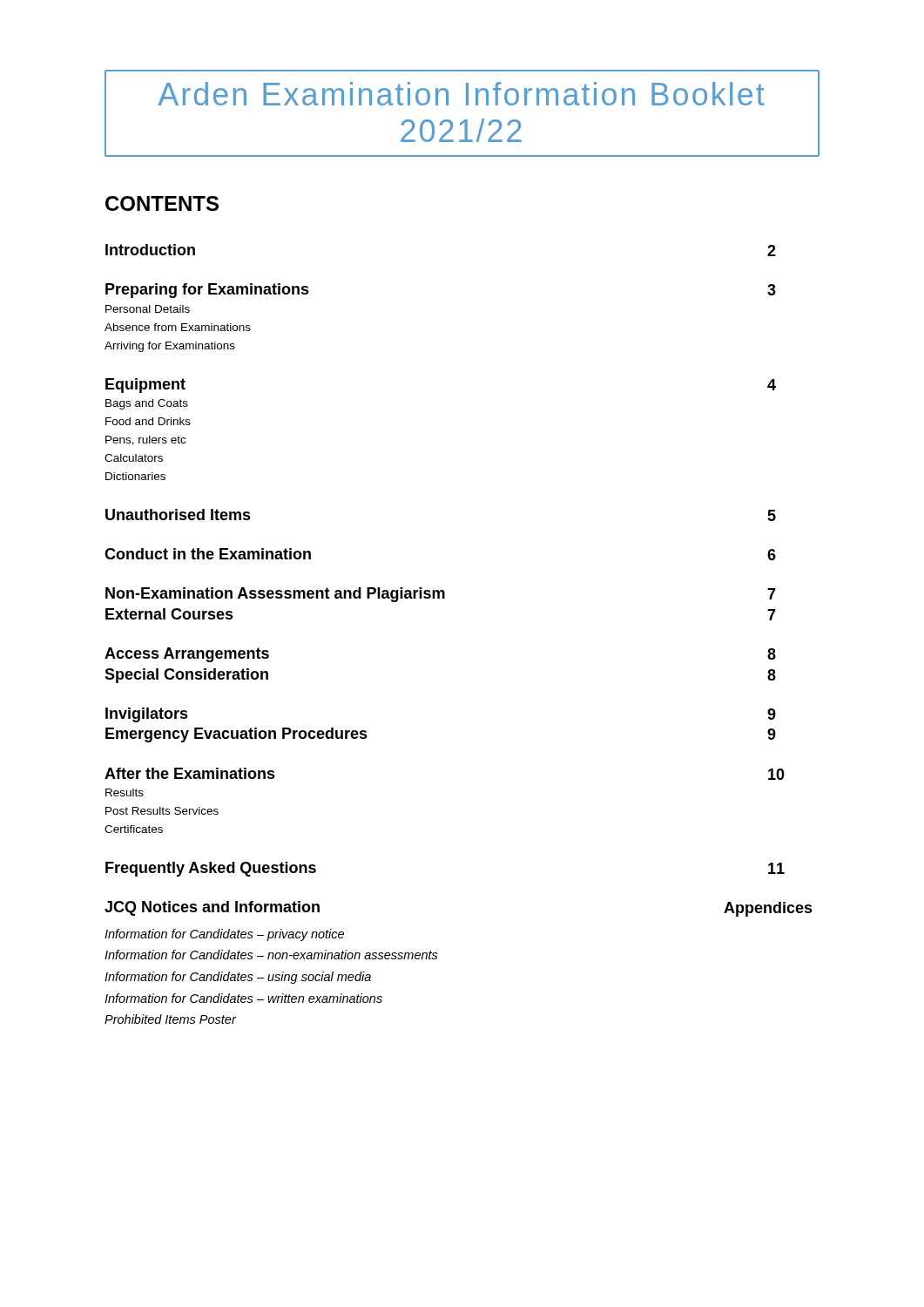Click on the block starting "Equipment Bags and"

145,386
